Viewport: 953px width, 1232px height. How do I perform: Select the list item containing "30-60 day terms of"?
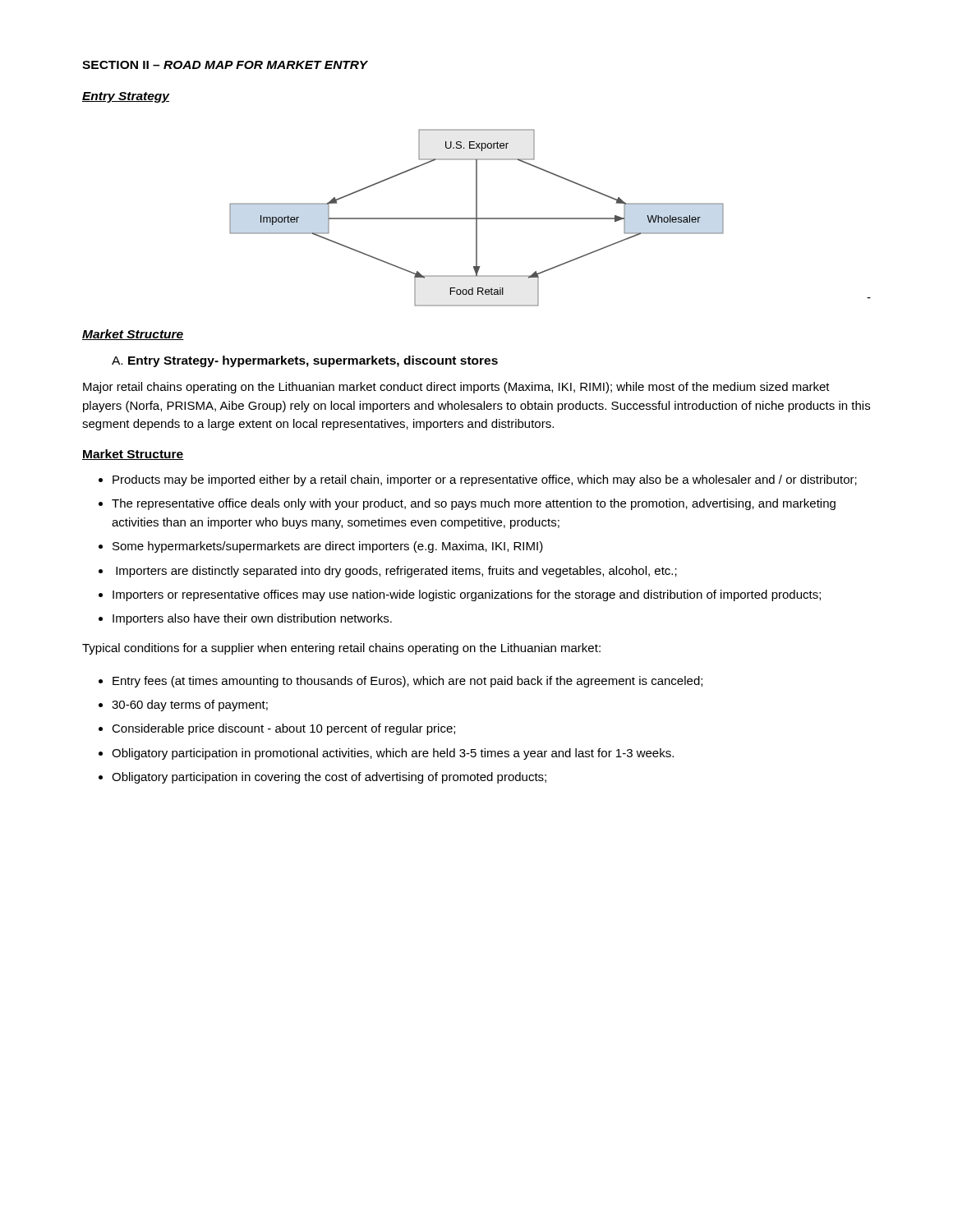point(190,704)
